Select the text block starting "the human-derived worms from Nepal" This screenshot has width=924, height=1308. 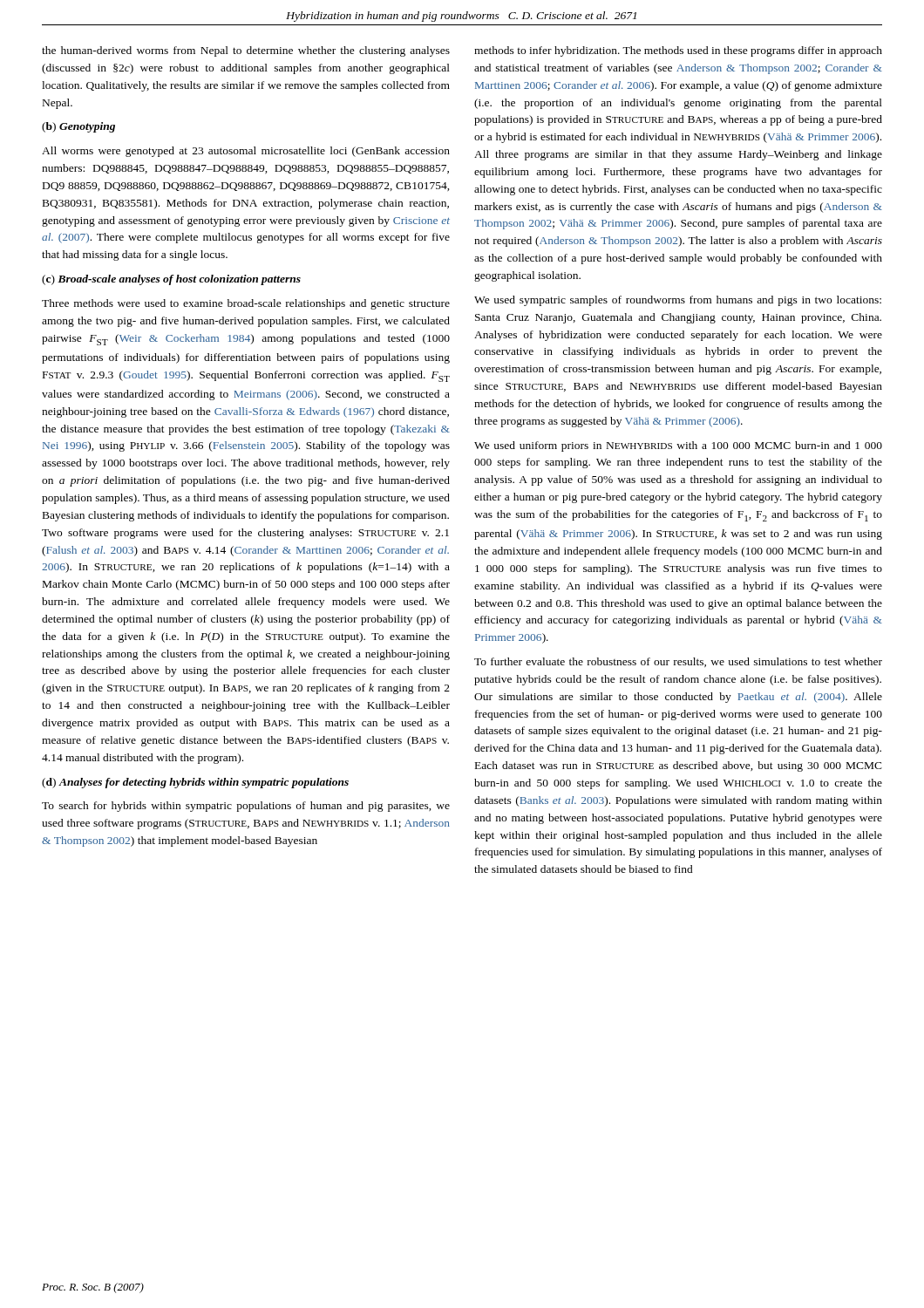coord(246,76)
